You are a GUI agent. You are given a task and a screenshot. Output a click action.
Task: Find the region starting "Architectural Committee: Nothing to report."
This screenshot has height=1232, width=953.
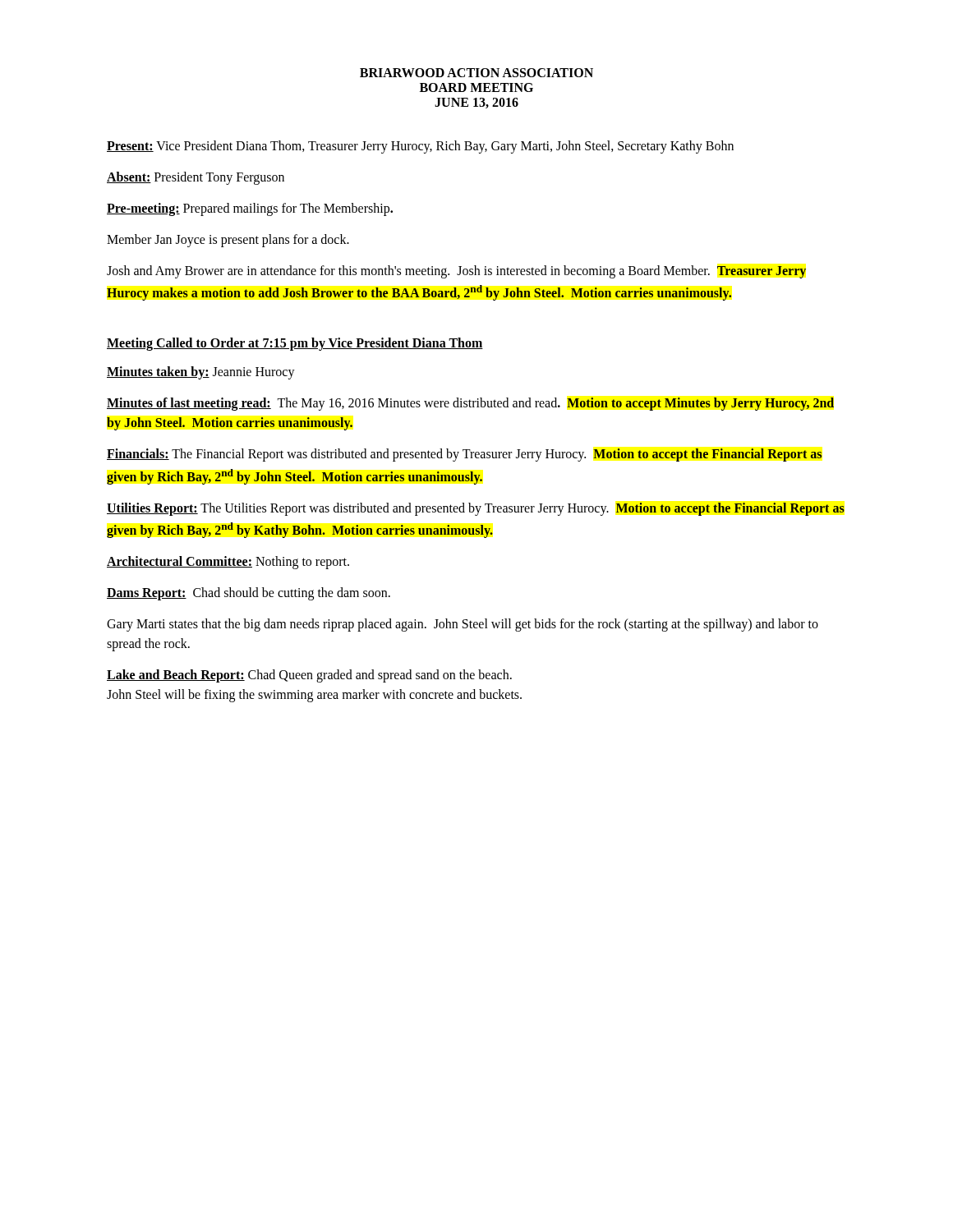(228, 563)
